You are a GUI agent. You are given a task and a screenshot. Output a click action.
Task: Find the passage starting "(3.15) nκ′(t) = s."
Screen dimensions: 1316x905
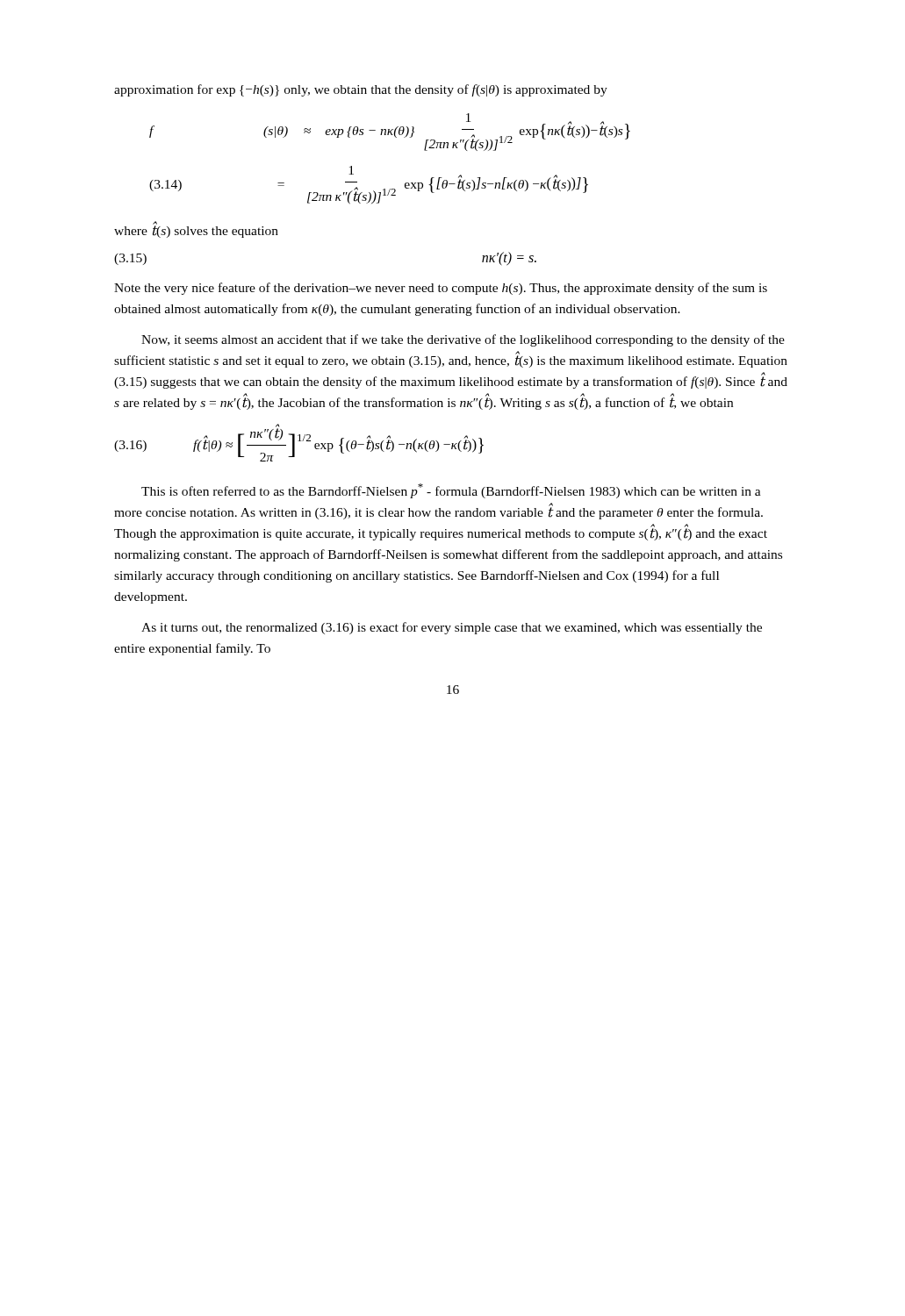coord(132,258)
